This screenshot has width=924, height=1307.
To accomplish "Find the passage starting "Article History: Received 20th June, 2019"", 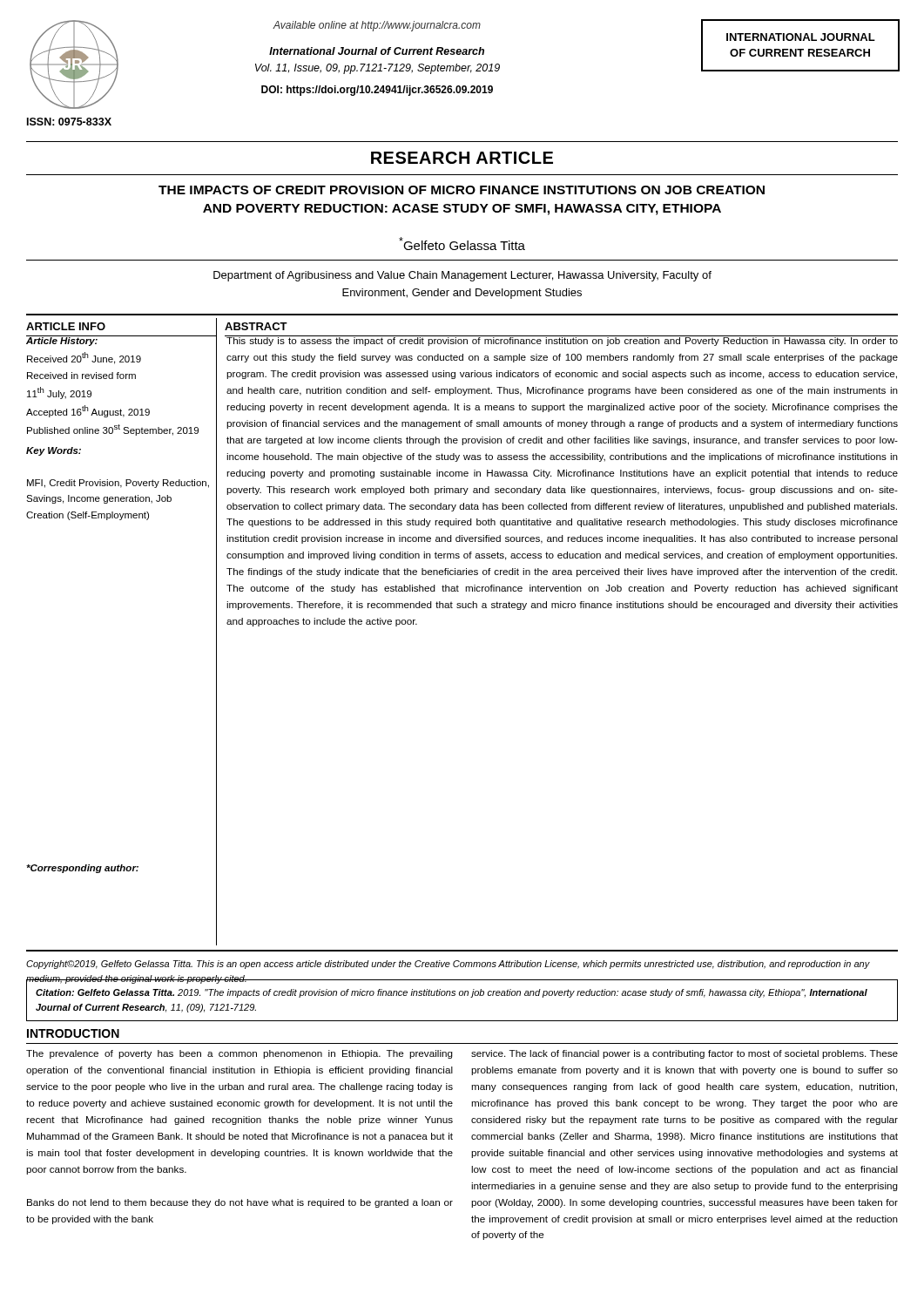I will tap(113, 386).
